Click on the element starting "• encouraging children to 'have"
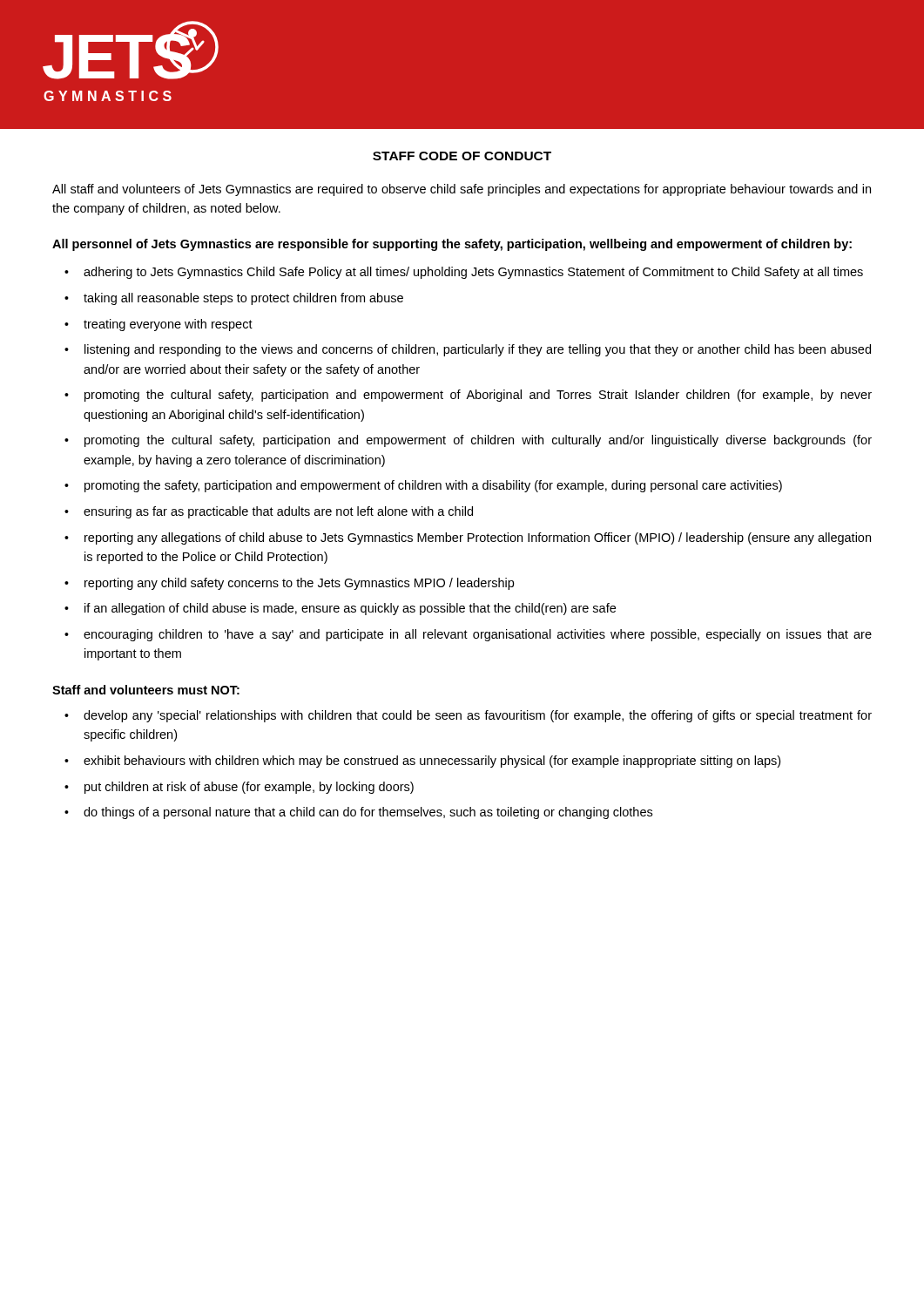The image size is (924, 1307). point(462,644)
